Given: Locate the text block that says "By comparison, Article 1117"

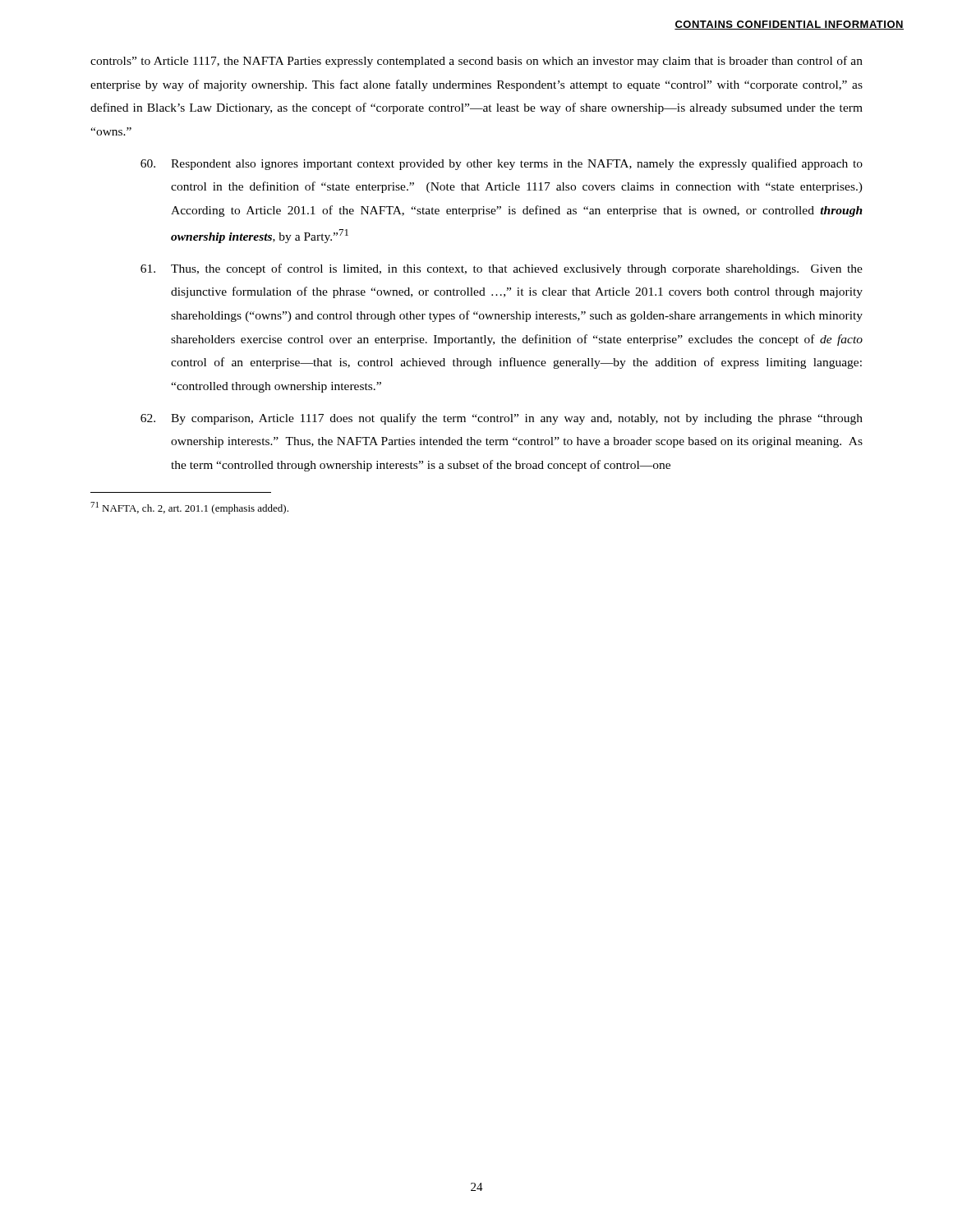Looking at the screenshot, I should pos(476,442).
